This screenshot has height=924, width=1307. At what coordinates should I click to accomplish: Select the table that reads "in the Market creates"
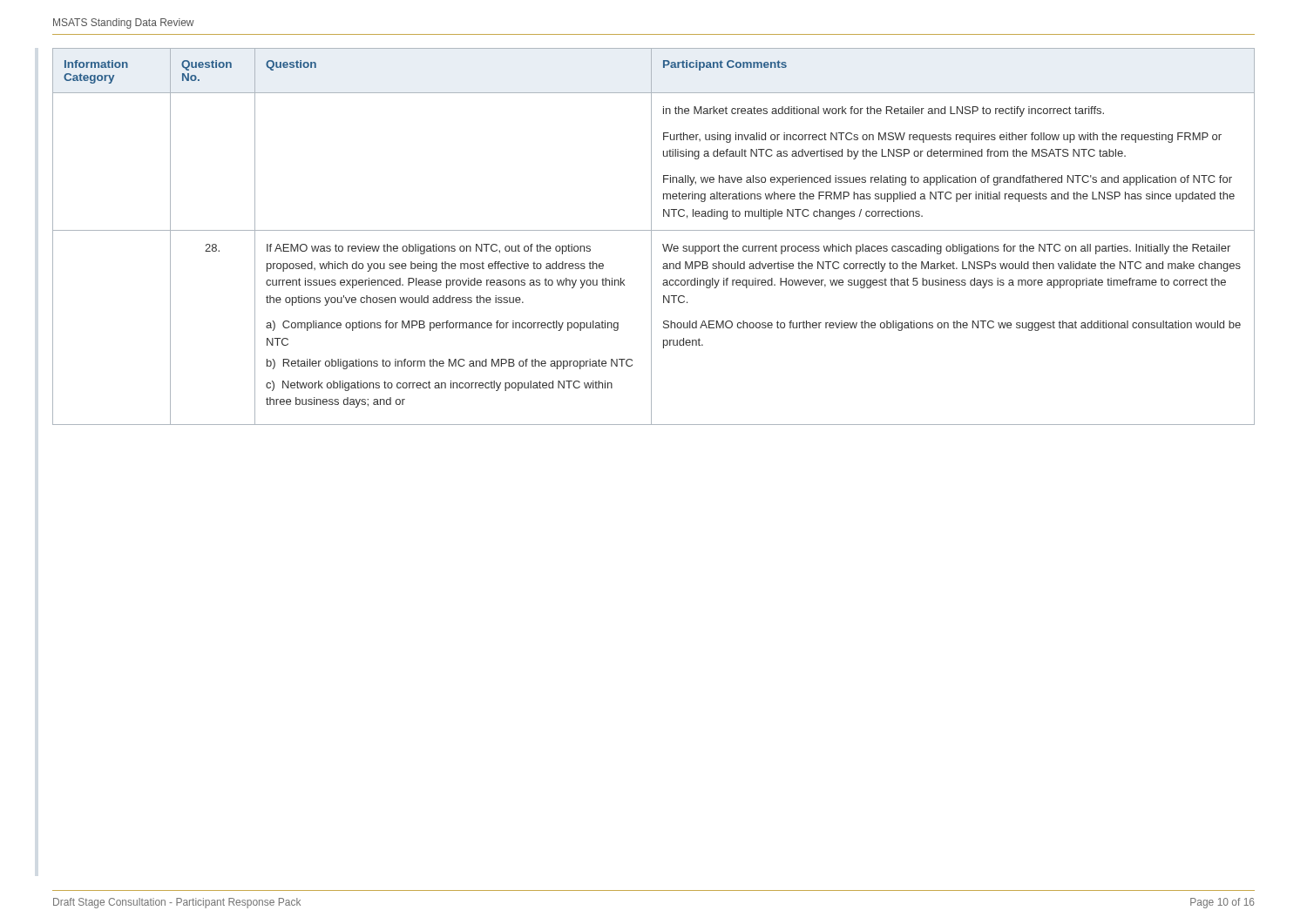coord(654,236)
